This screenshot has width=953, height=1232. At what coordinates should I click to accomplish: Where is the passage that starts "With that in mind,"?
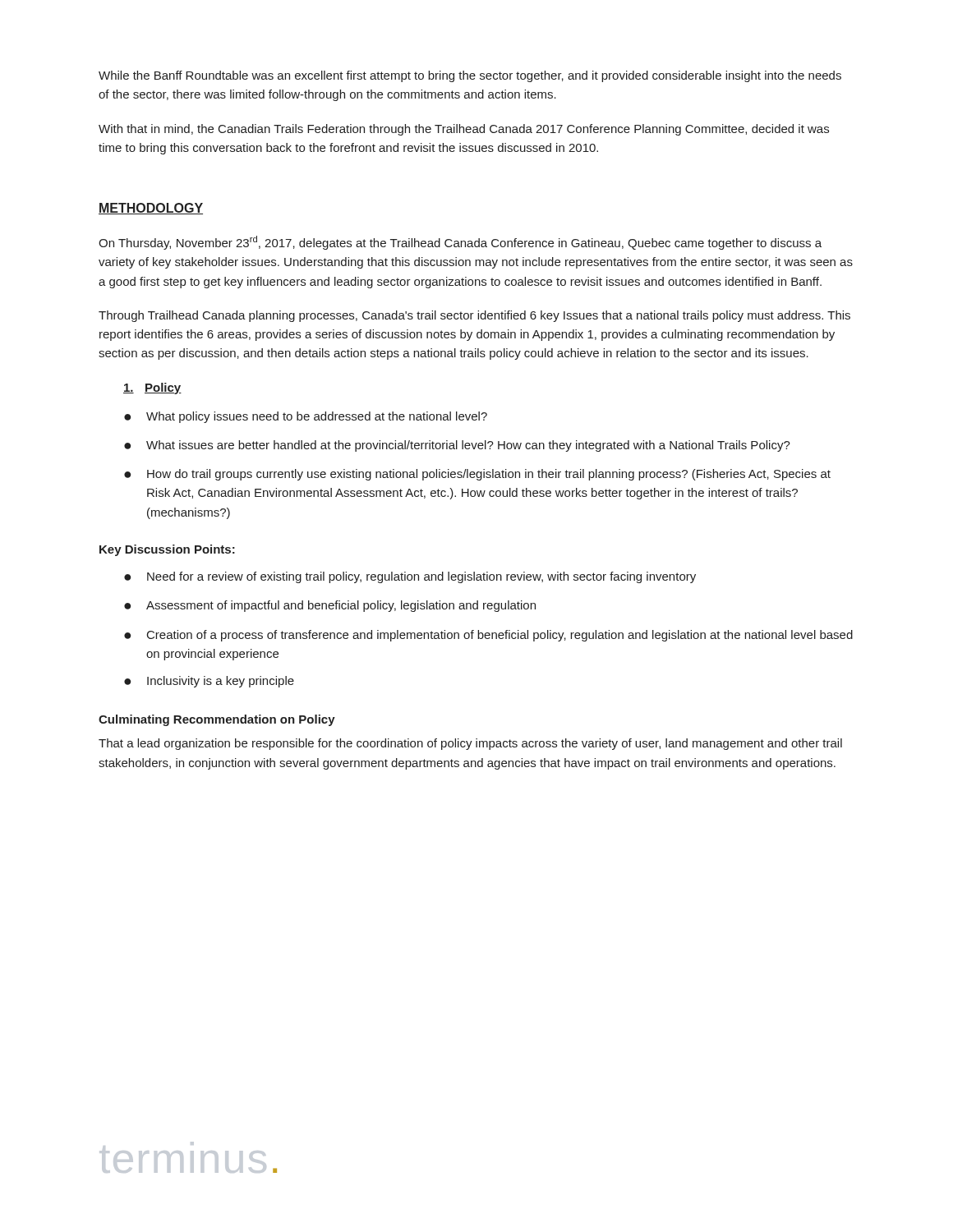coord(464,138)
